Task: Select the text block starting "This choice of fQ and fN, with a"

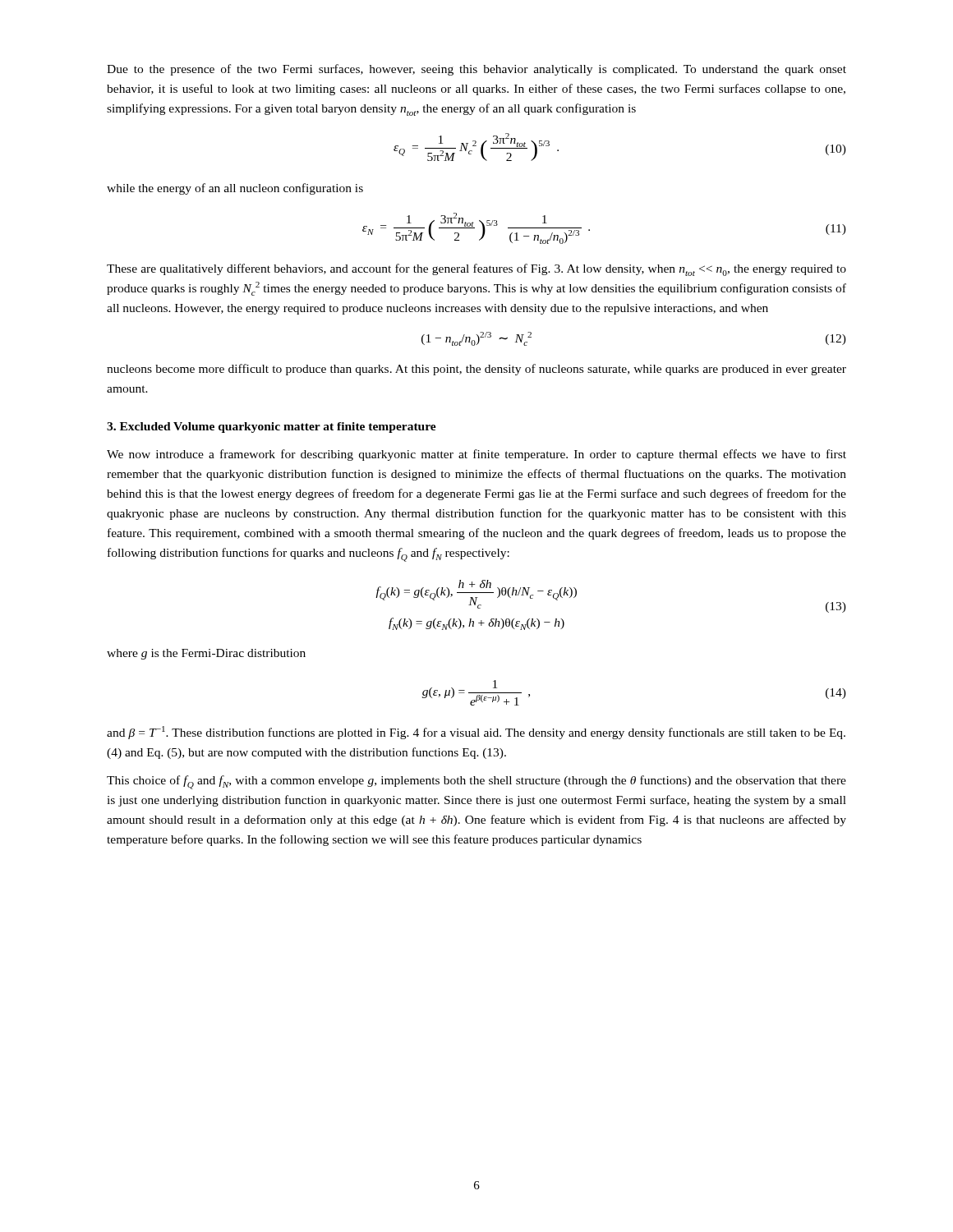Action: (x=476, y=810)
